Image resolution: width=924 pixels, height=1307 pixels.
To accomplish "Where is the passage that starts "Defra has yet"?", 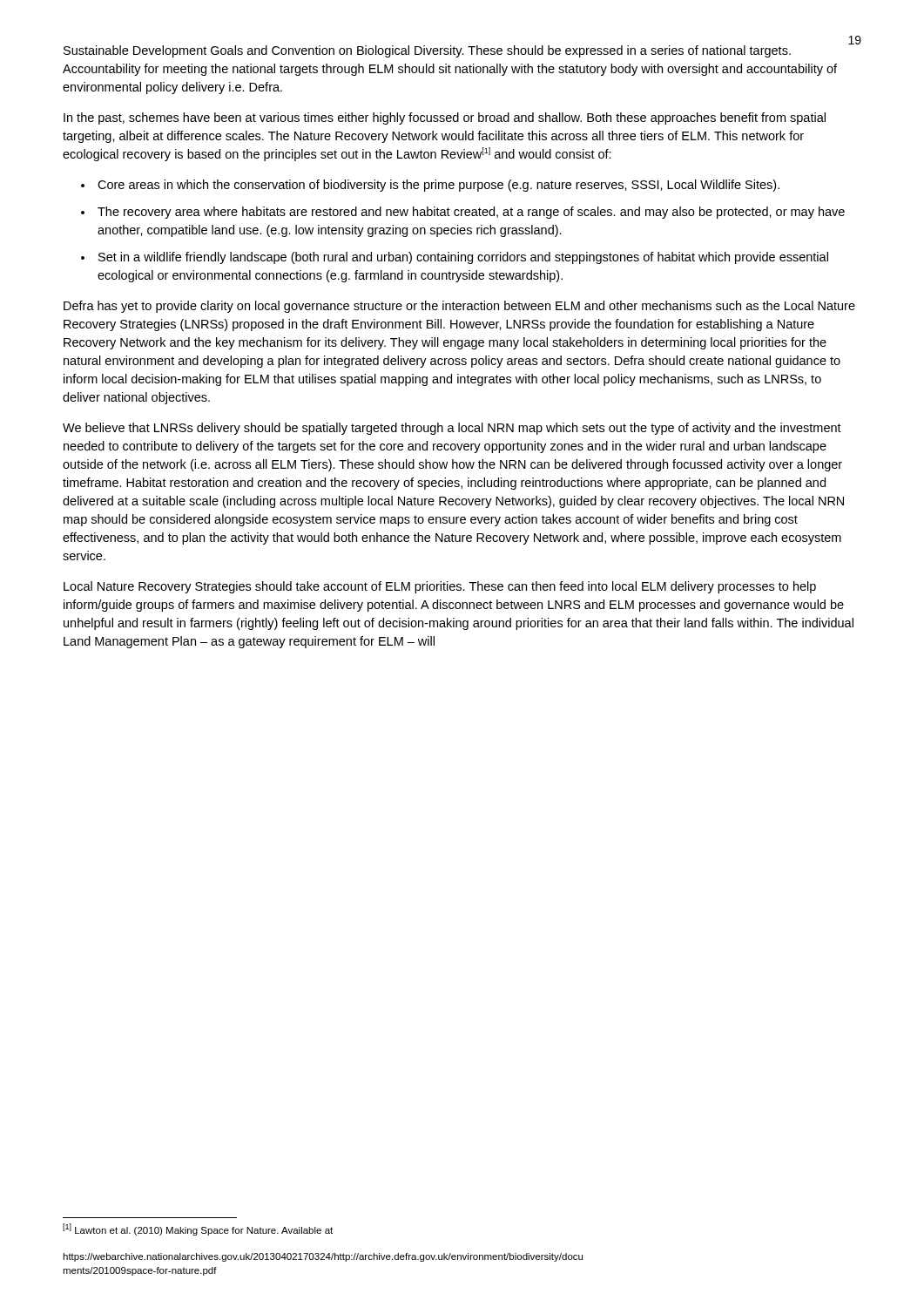I will (x=462, y=352).
